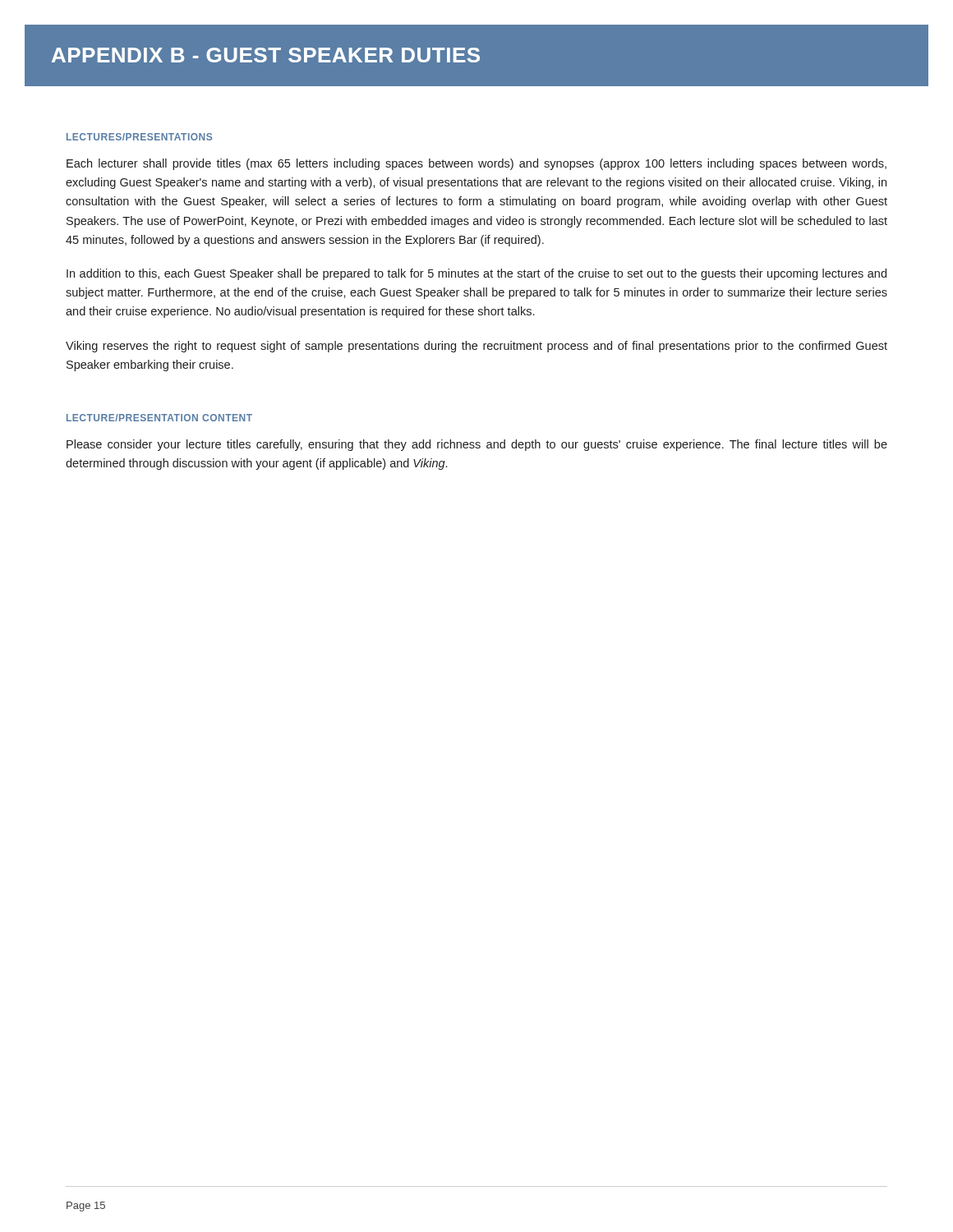The image size is (953, 1232).
Task: Select the text block starting "Each lecturer shall"
Action: click(476, 201)
